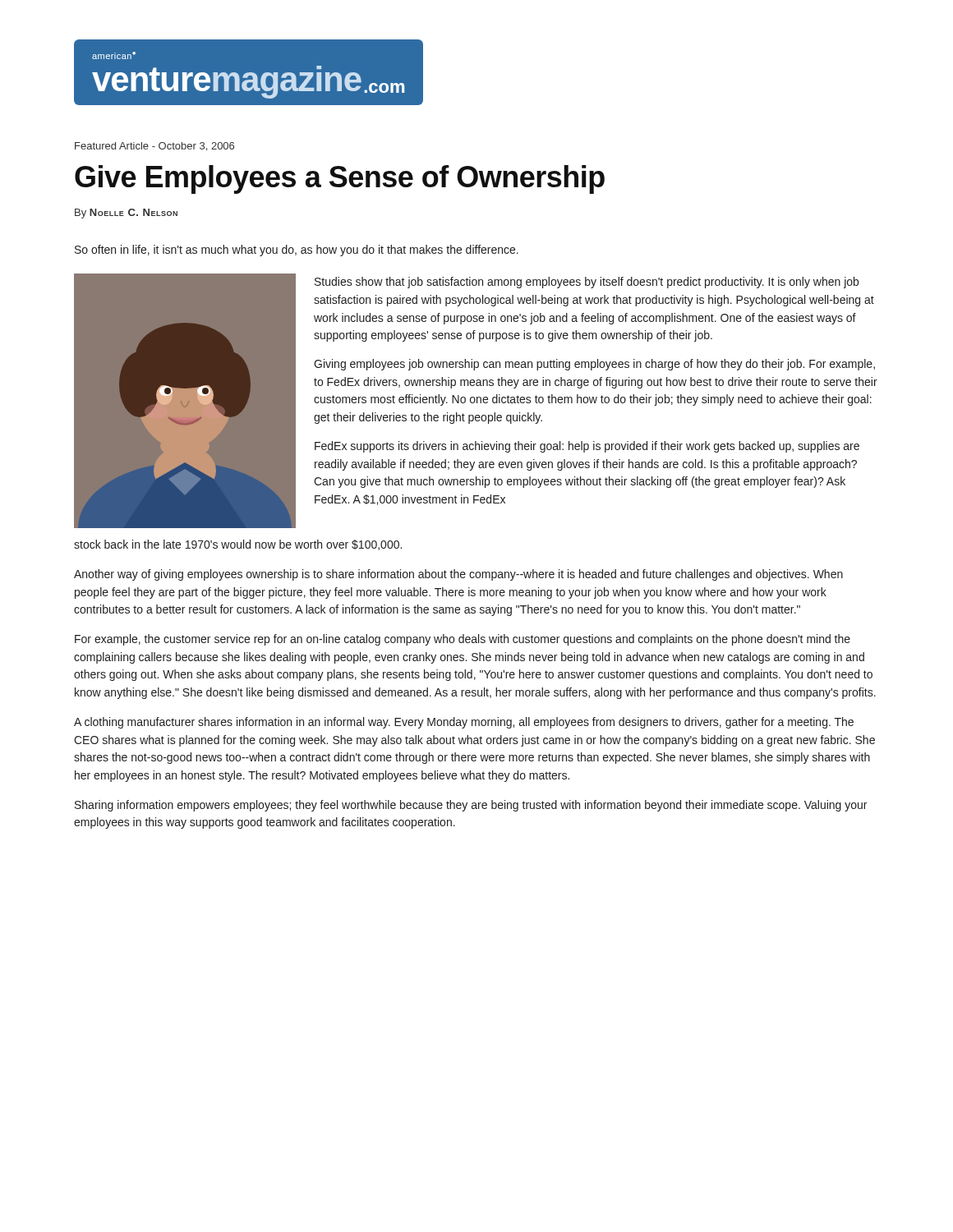Select the text that reads "By Noelle C. Nelson"
The height and width of the screenshot is (1232, 953).
click(126, 212)
